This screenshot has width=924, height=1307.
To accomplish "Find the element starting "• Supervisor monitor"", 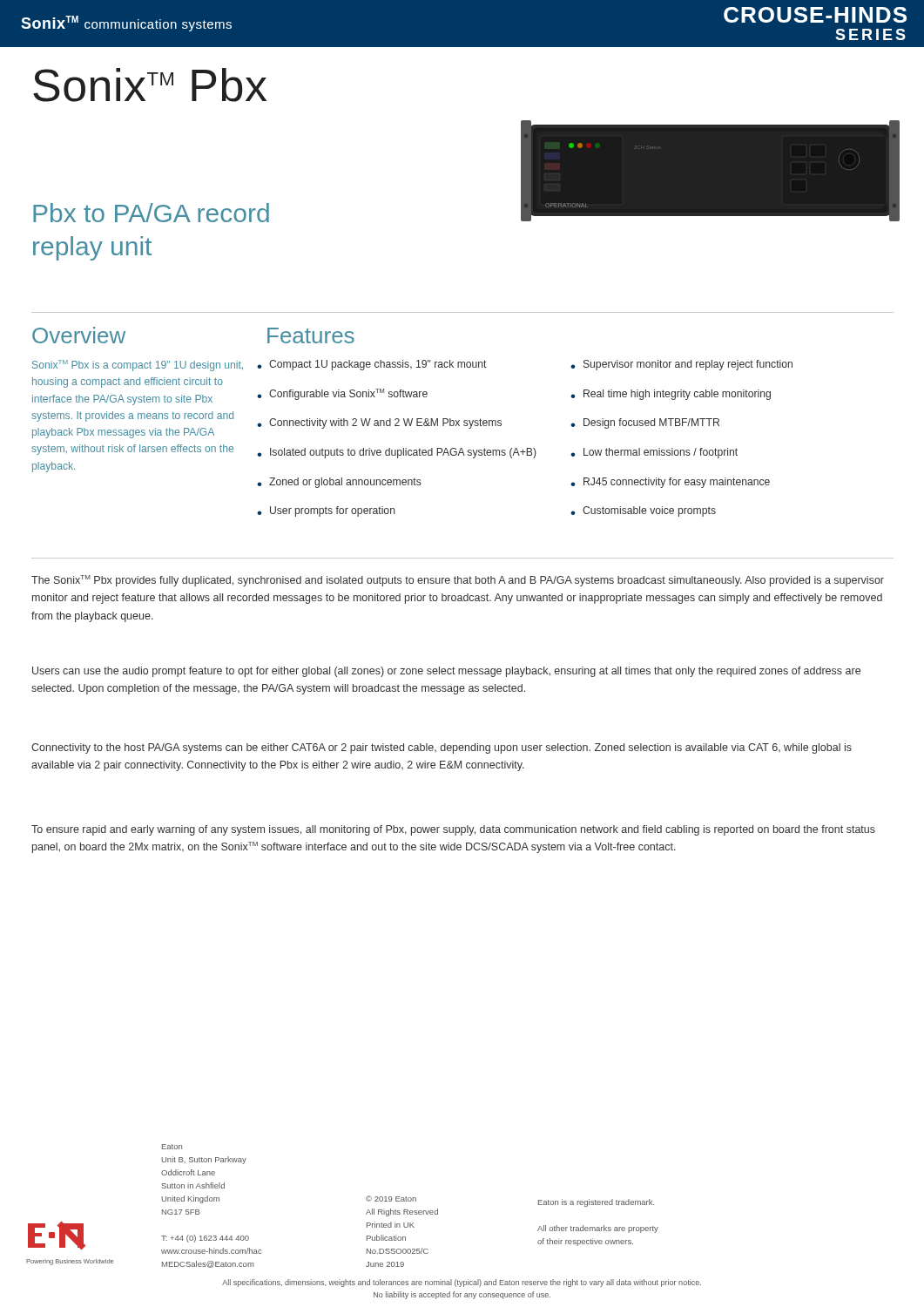I will 682,368.
